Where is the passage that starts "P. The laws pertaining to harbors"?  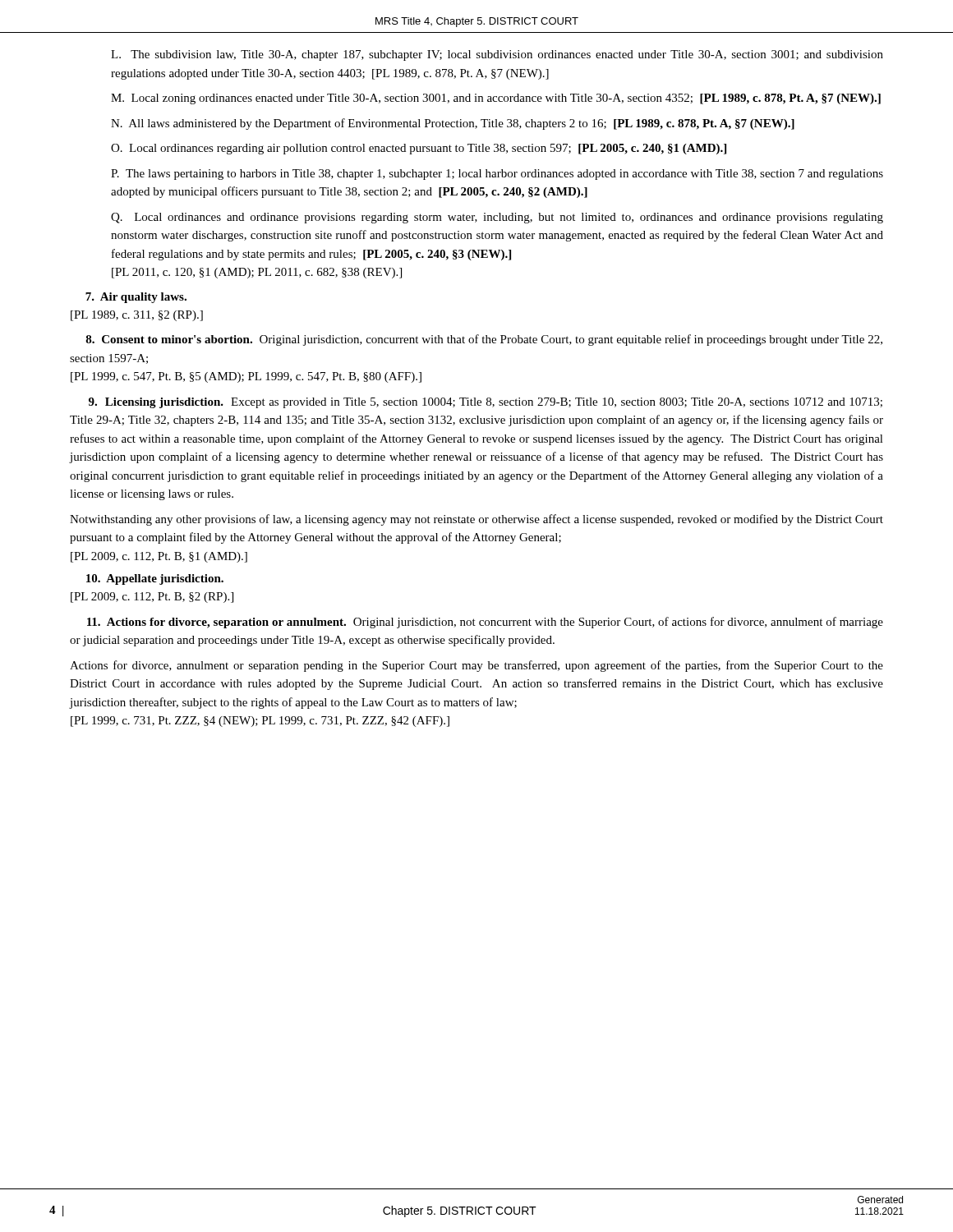(x=497, y=182)
